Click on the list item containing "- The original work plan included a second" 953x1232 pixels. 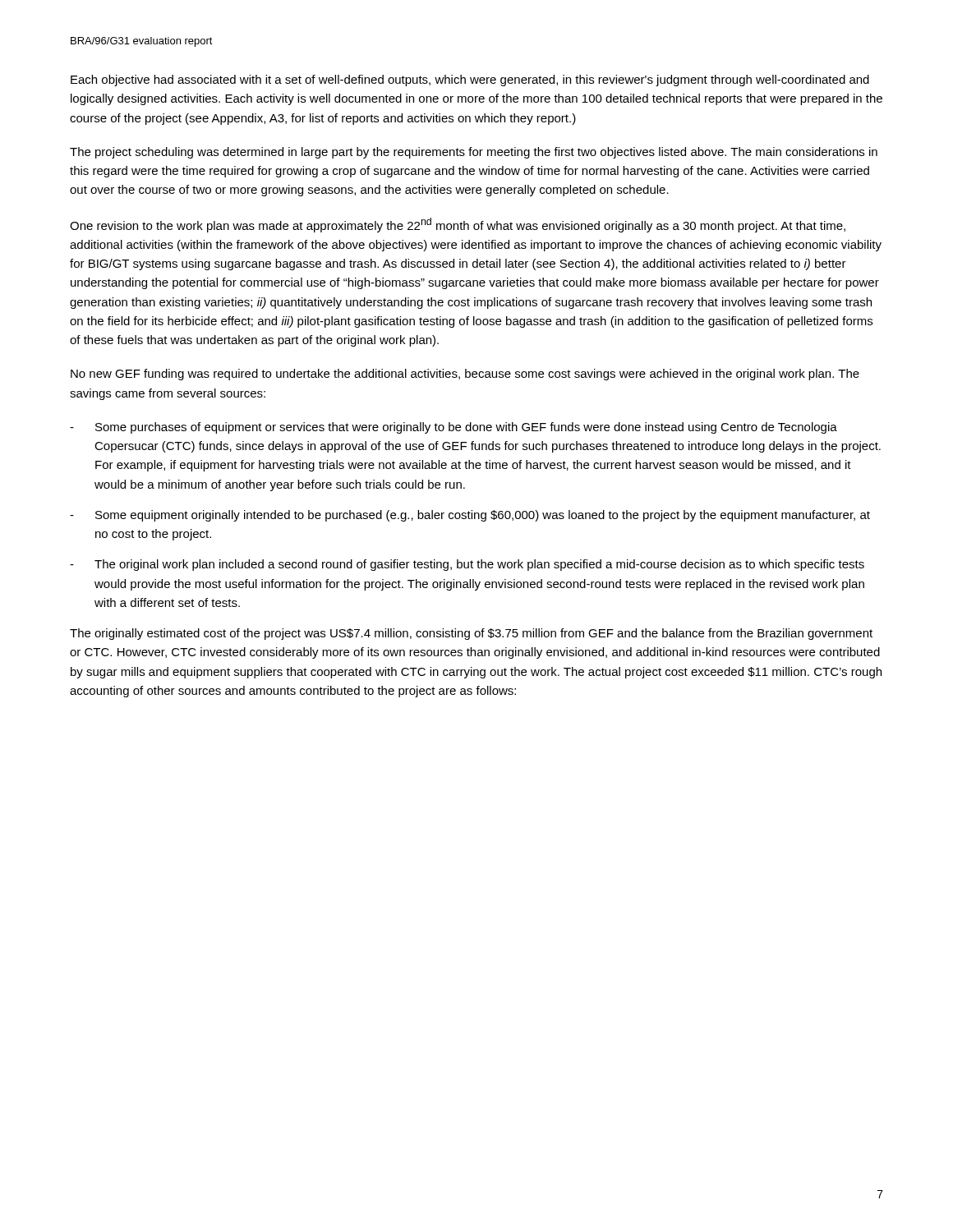pos(467,582)
